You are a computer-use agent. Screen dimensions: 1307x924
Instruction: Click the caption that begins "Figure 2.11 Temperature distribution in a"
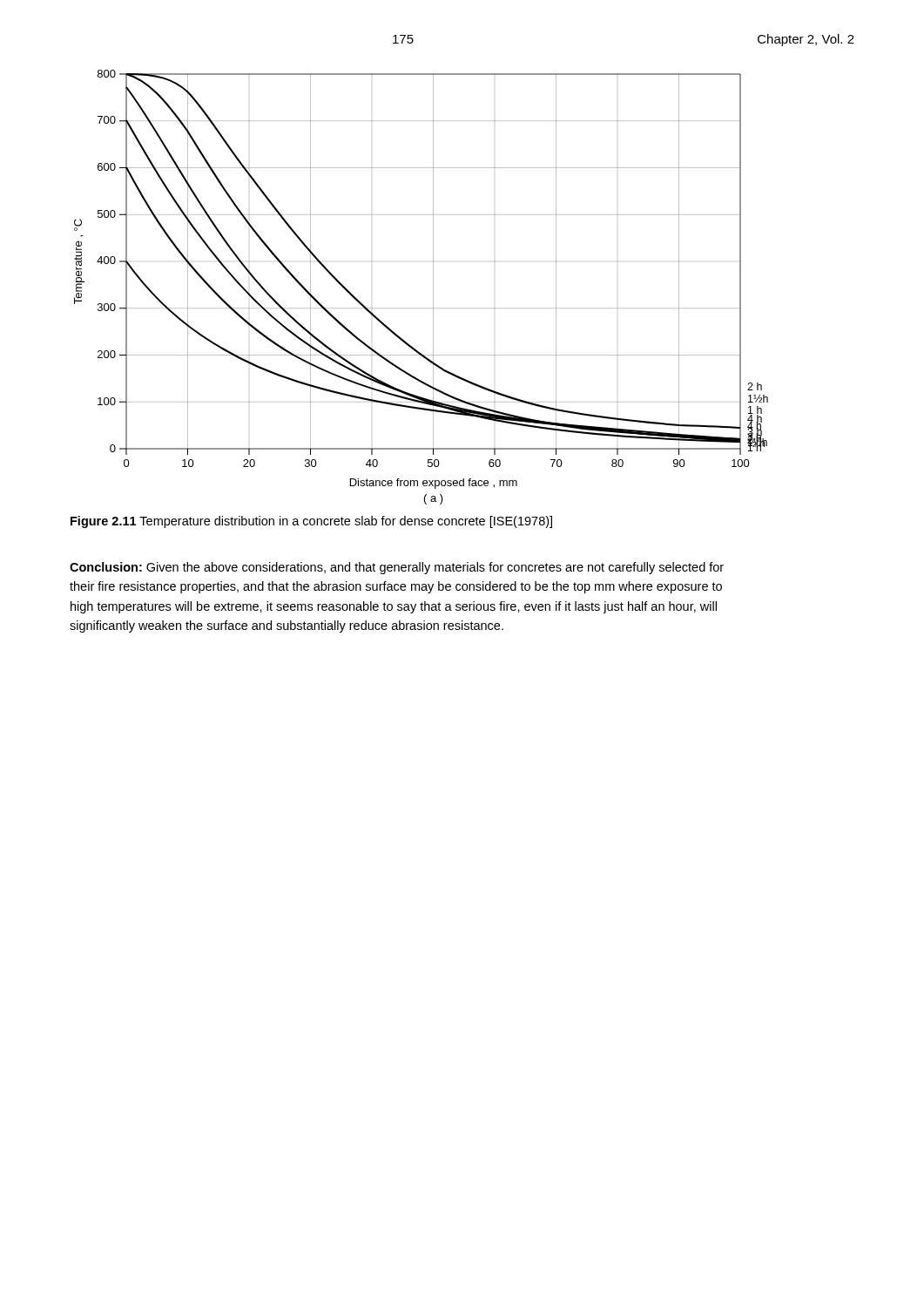point(311,521)
